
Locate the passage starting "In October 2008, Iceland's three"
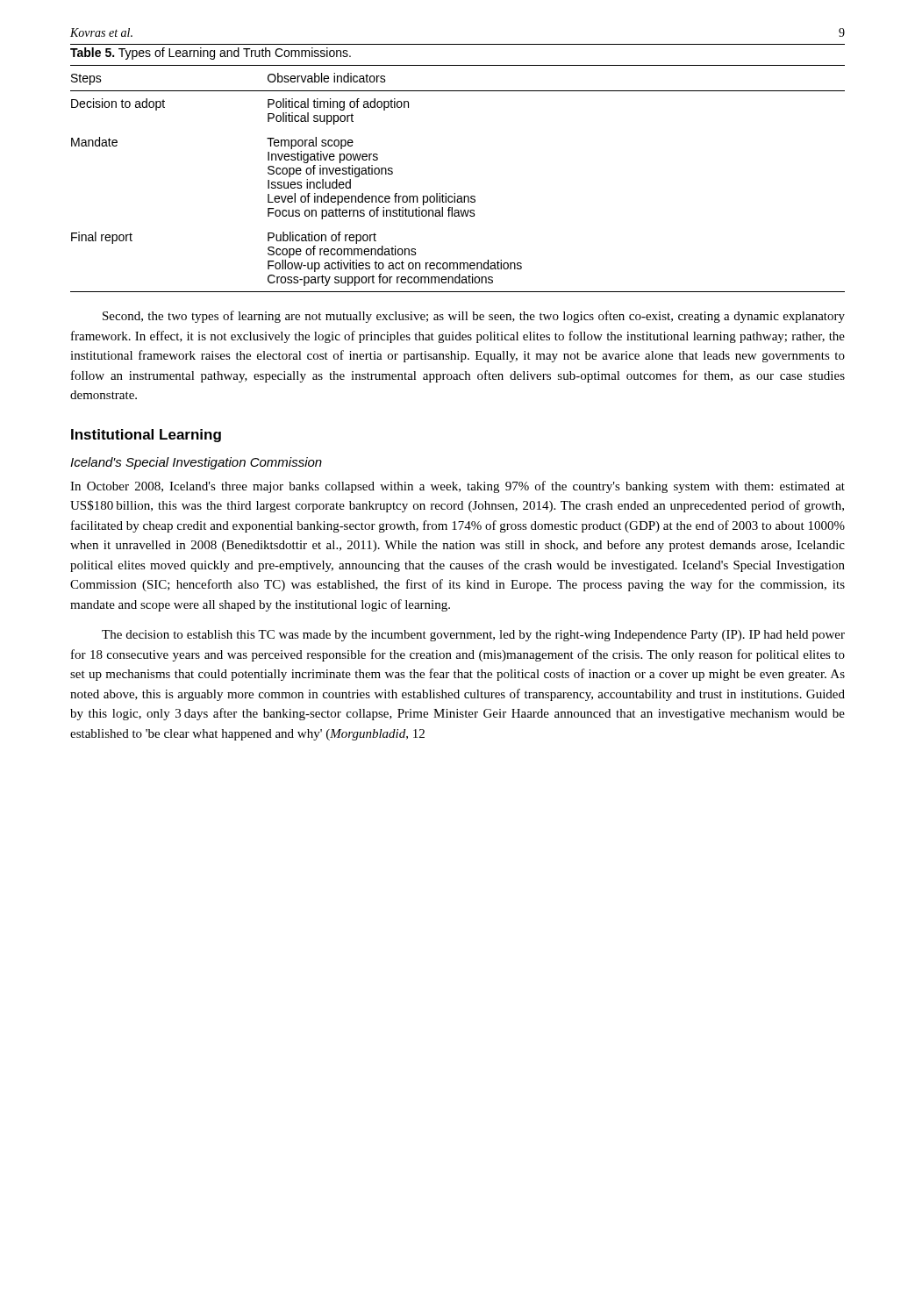458,545
